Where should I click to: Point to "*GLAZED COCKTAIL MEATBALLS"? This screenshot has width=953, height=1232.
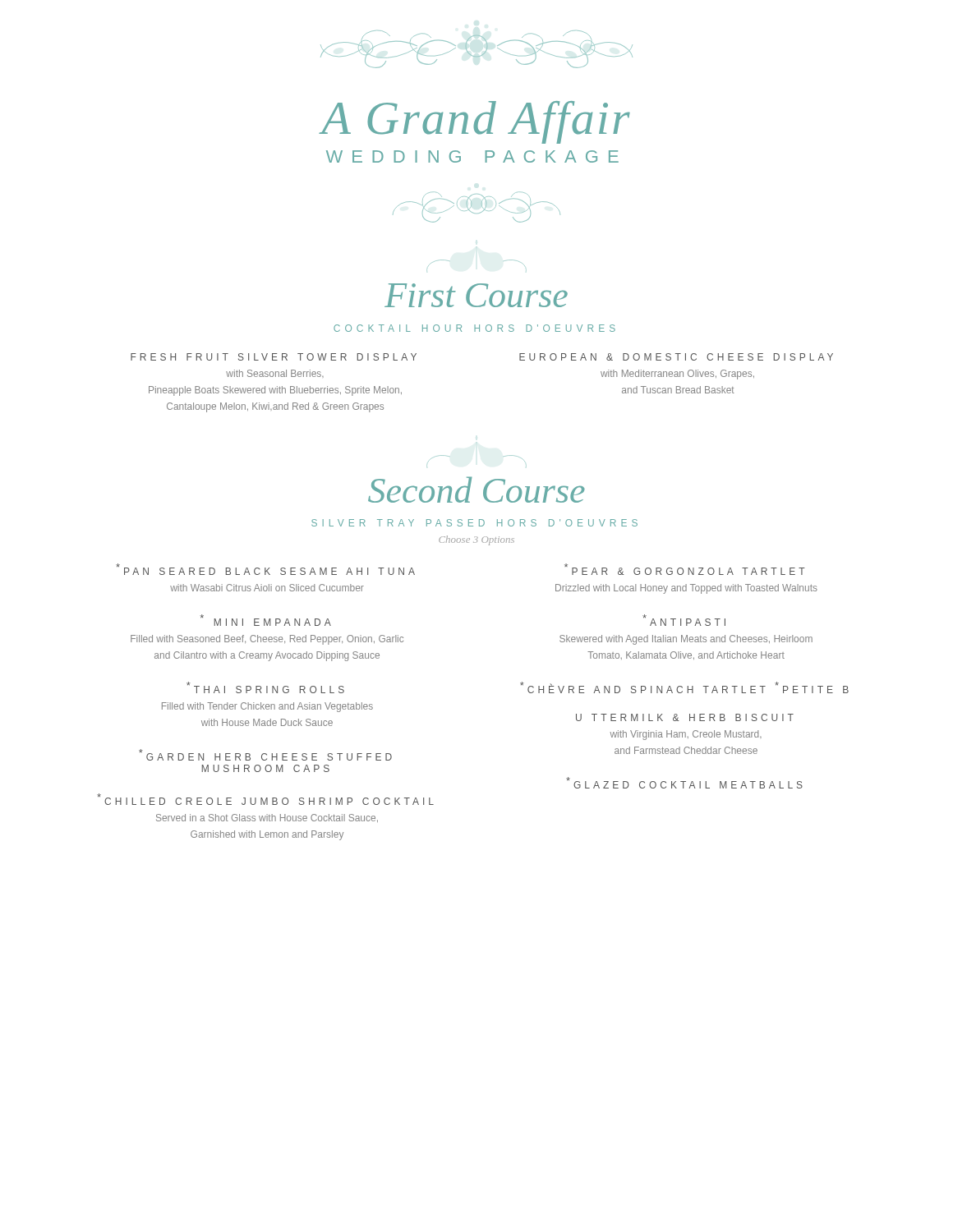pos(686,782)
